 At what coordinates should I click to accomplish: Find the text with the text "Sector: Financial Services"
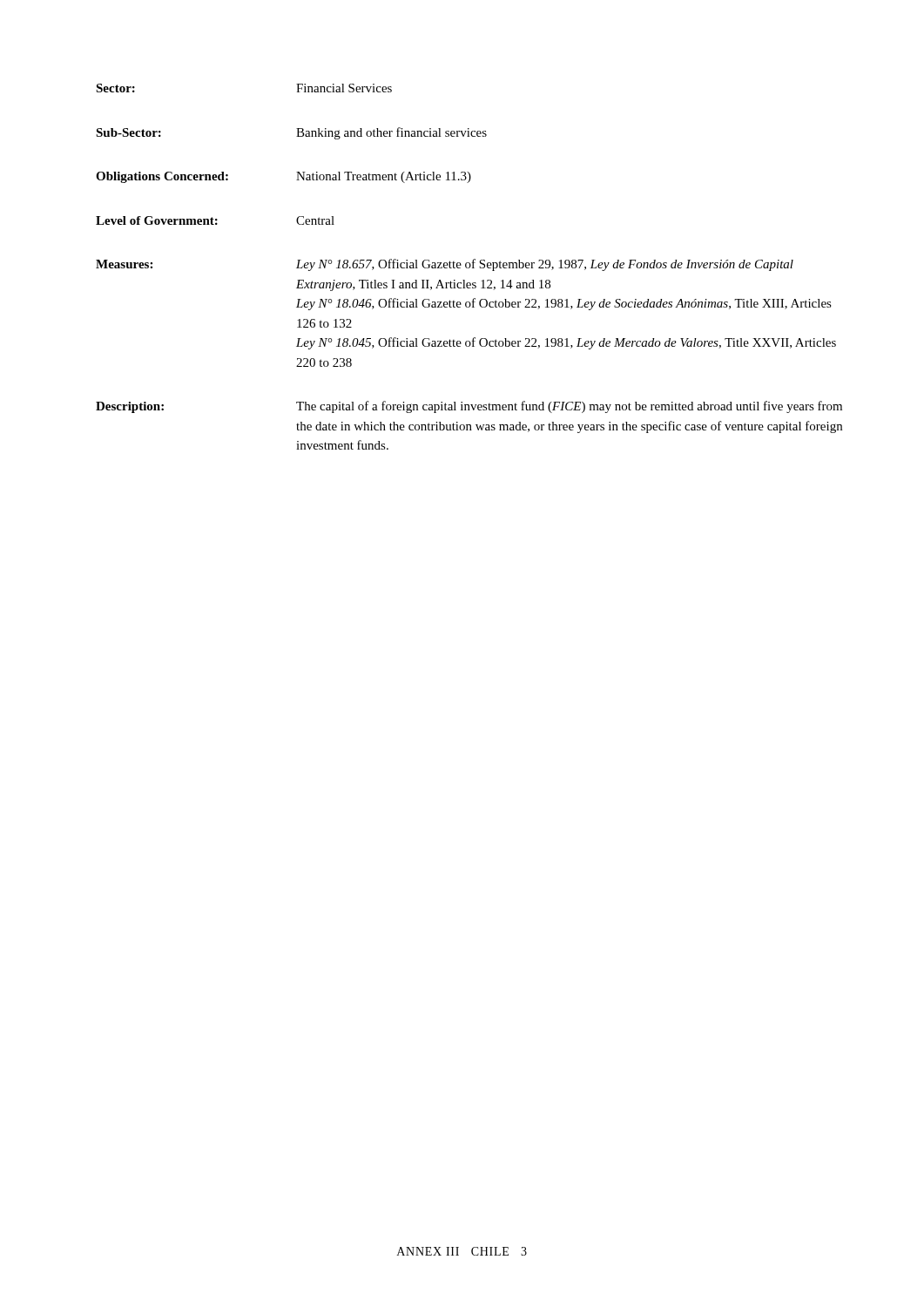120,88
